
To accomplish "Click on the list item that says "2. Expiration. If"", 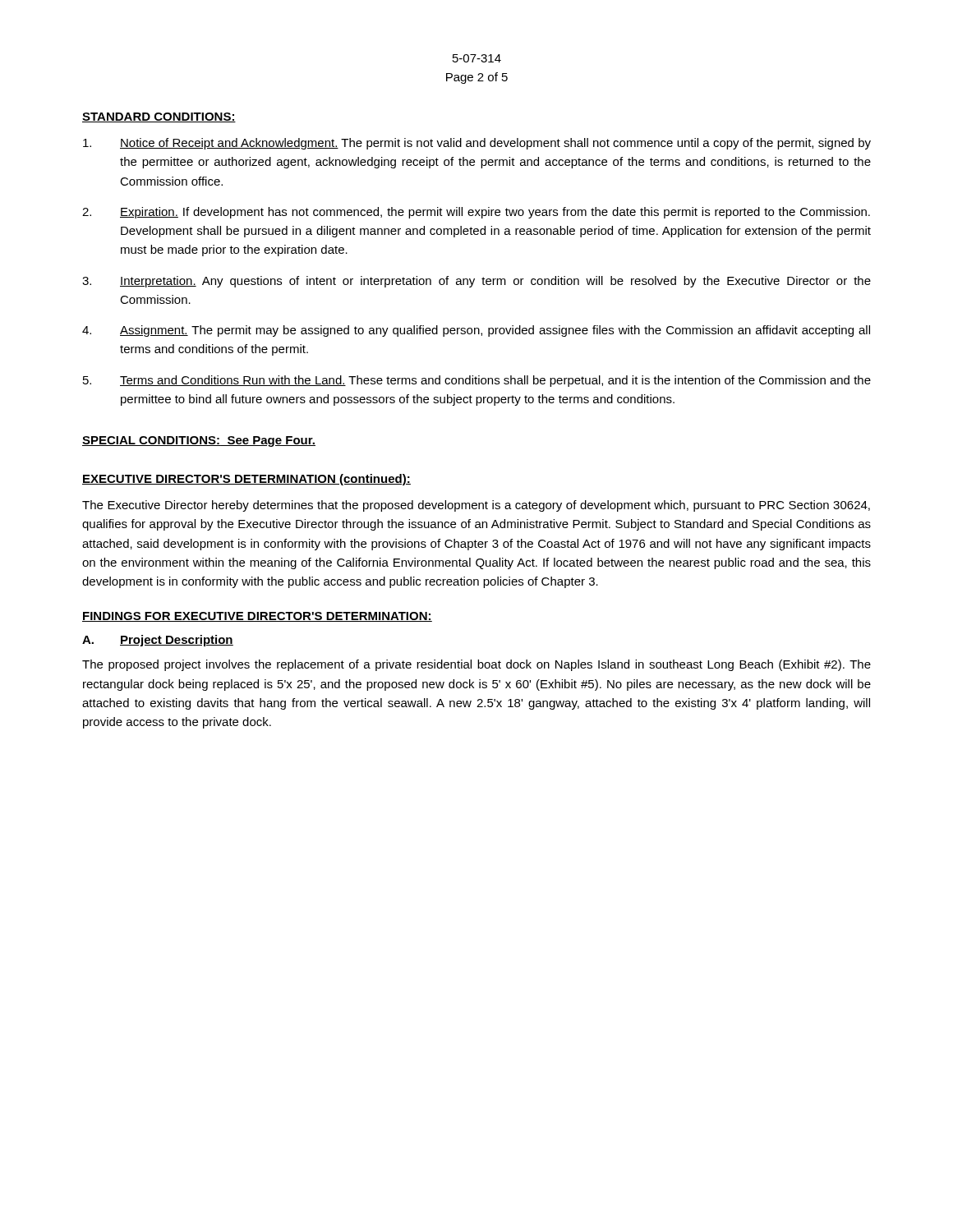I will 476,230.
